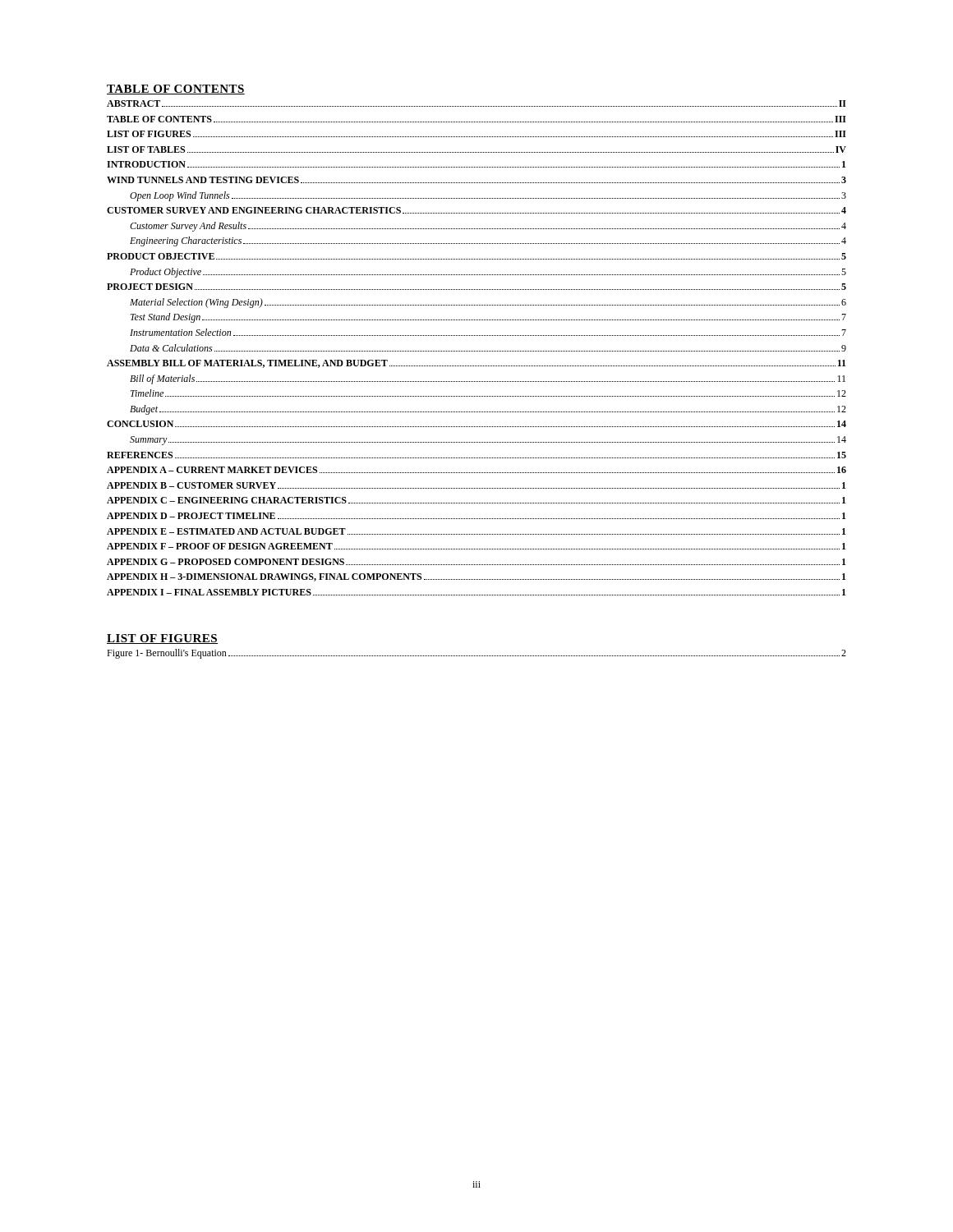Viewport: 953px width, 1232px height.
Task: Locate the text "Open Loop Wind Tunnels 3"
Action: 476,195
